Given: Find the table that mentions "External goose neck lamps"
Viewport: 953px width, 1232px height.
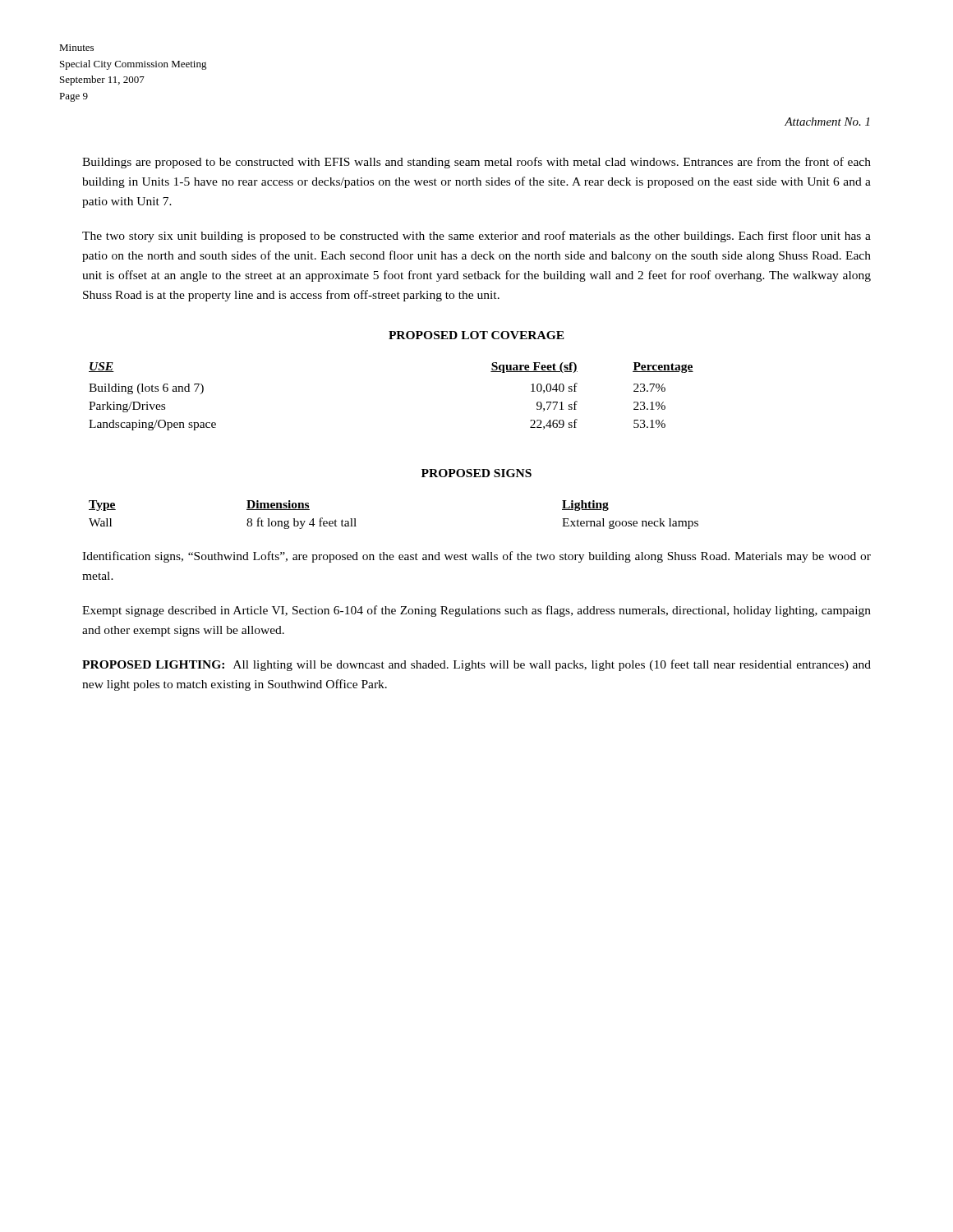Looking at the screenshot, I should 476,513.
